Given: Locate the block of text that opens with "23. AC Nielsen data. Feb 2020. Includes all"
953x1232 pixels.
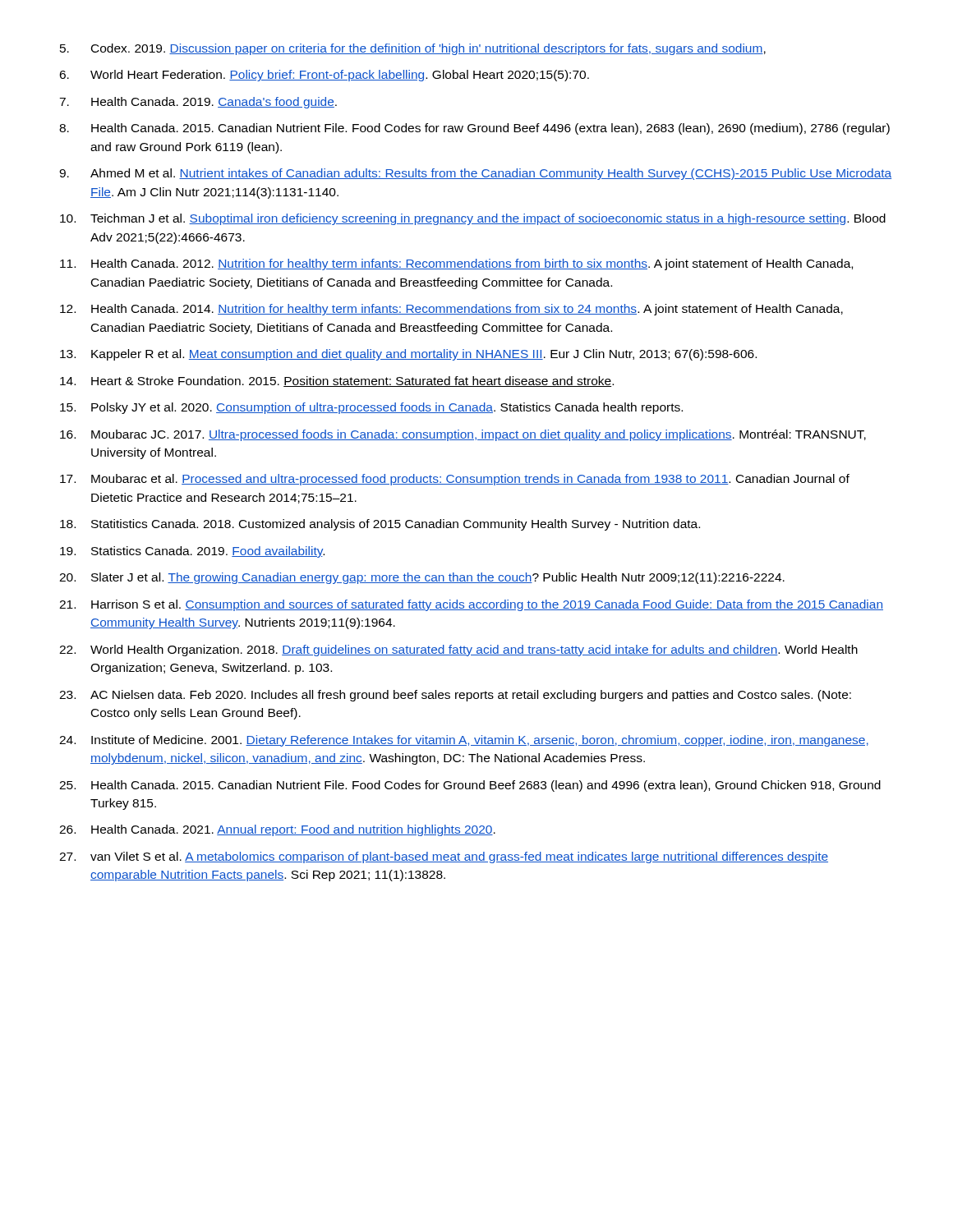Looking at the screenshot, I should [x=476, y=704].
